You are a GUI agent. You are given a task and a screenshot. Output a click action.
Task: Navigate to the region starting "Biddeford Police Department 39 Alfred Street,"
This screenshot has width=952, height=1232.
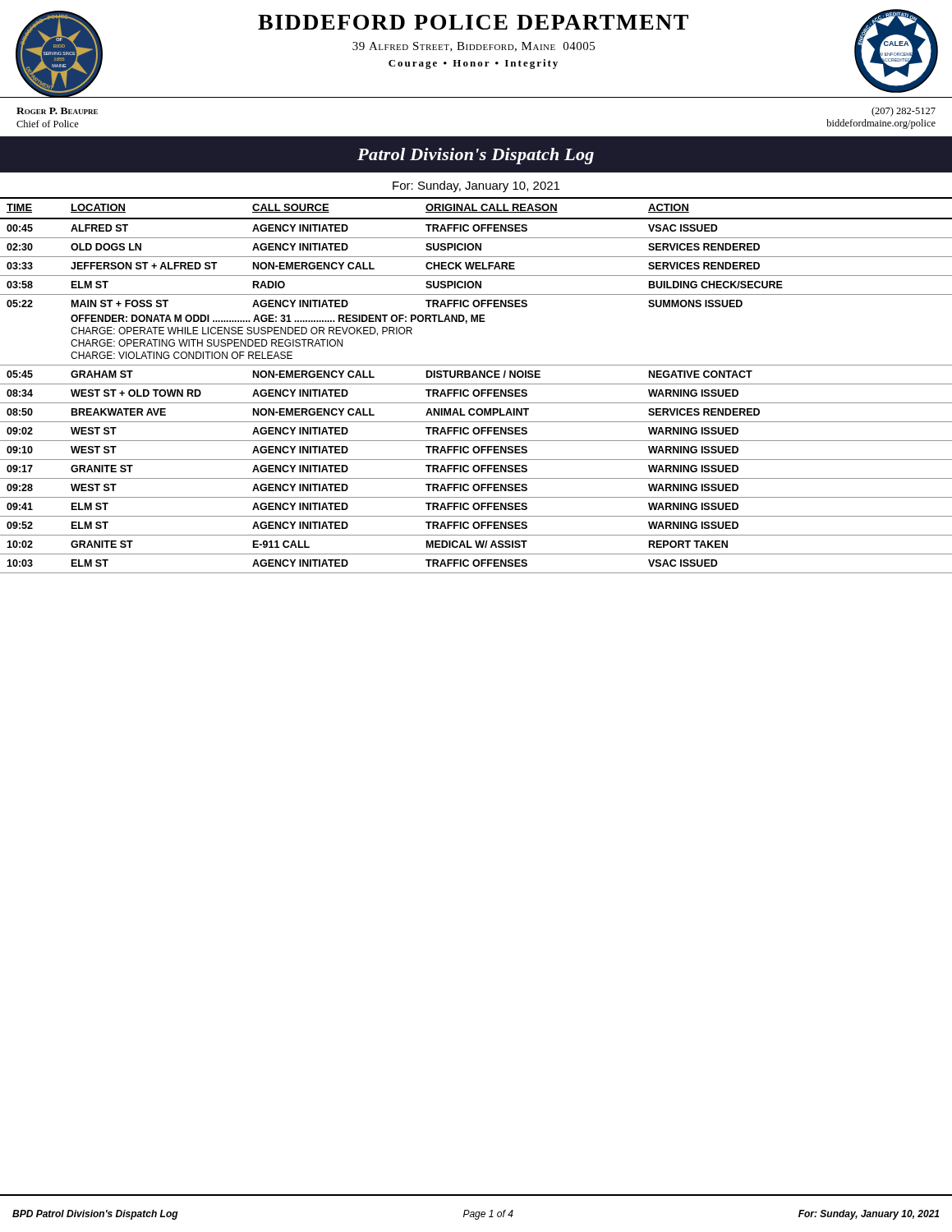[x=474, y=39]
